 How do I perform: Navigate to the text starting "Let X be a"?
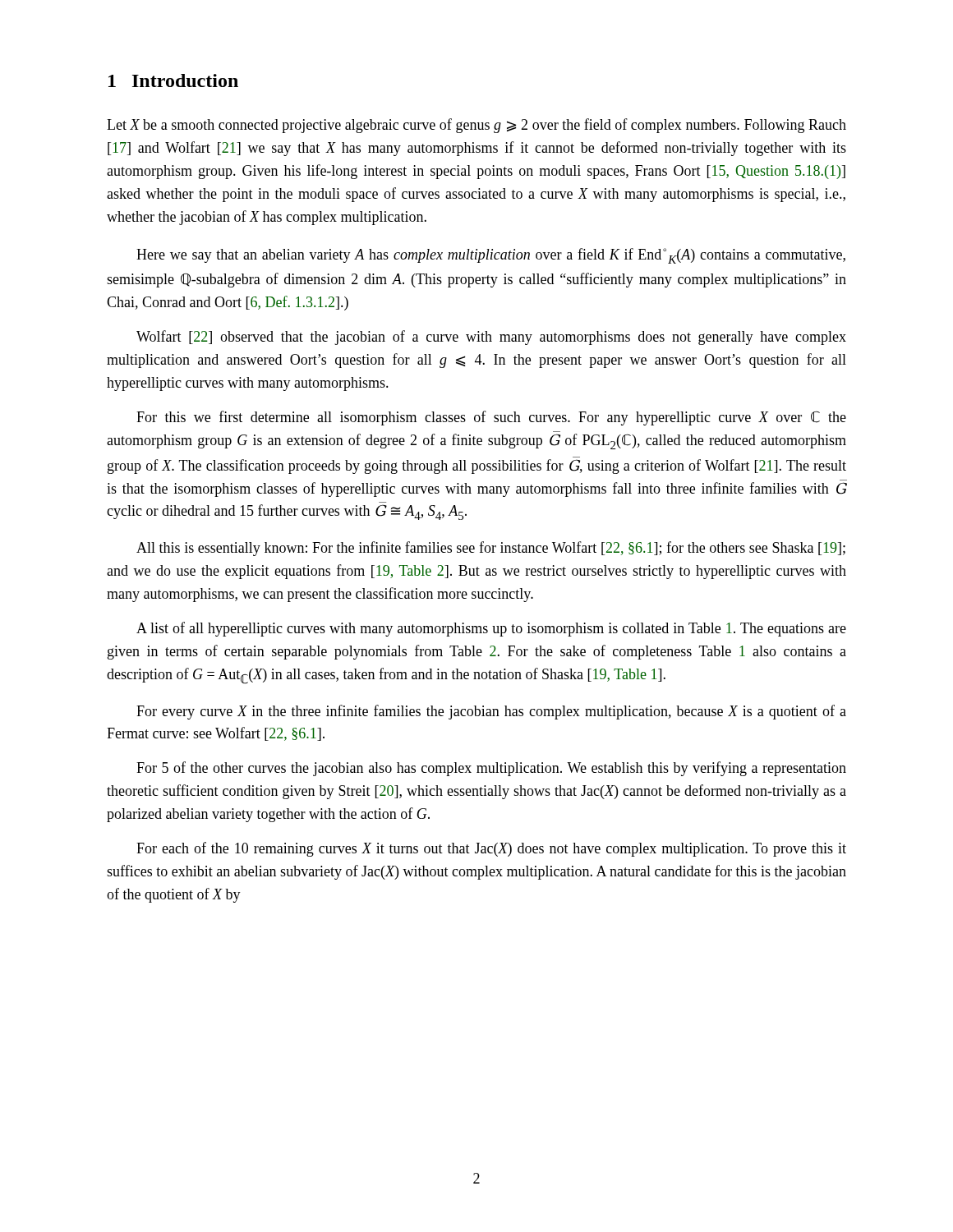(x=476, y=172)
